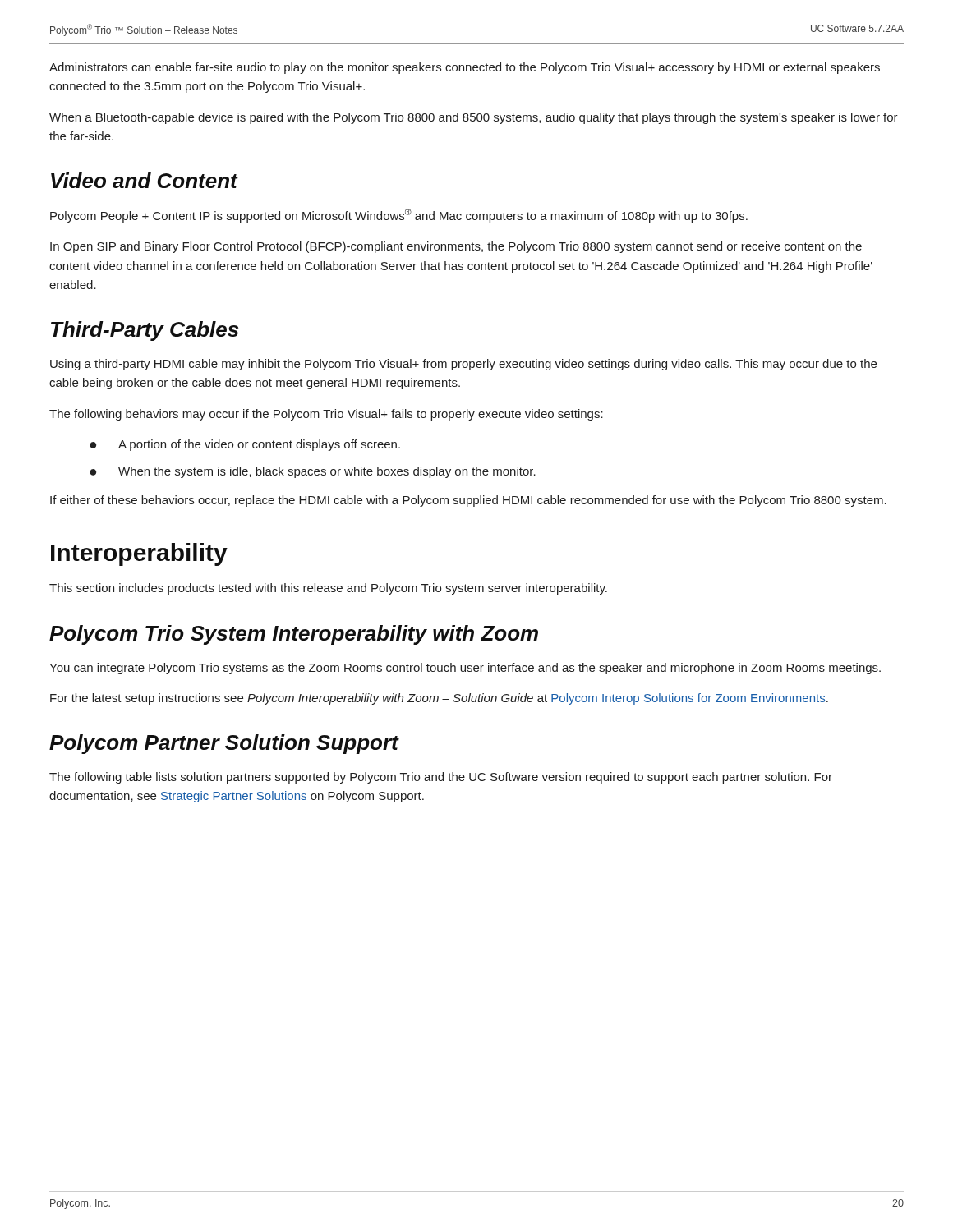Where does it say "Third-Party Cables"?
This screenshot has width=953, height=1232.
point(144,329)
